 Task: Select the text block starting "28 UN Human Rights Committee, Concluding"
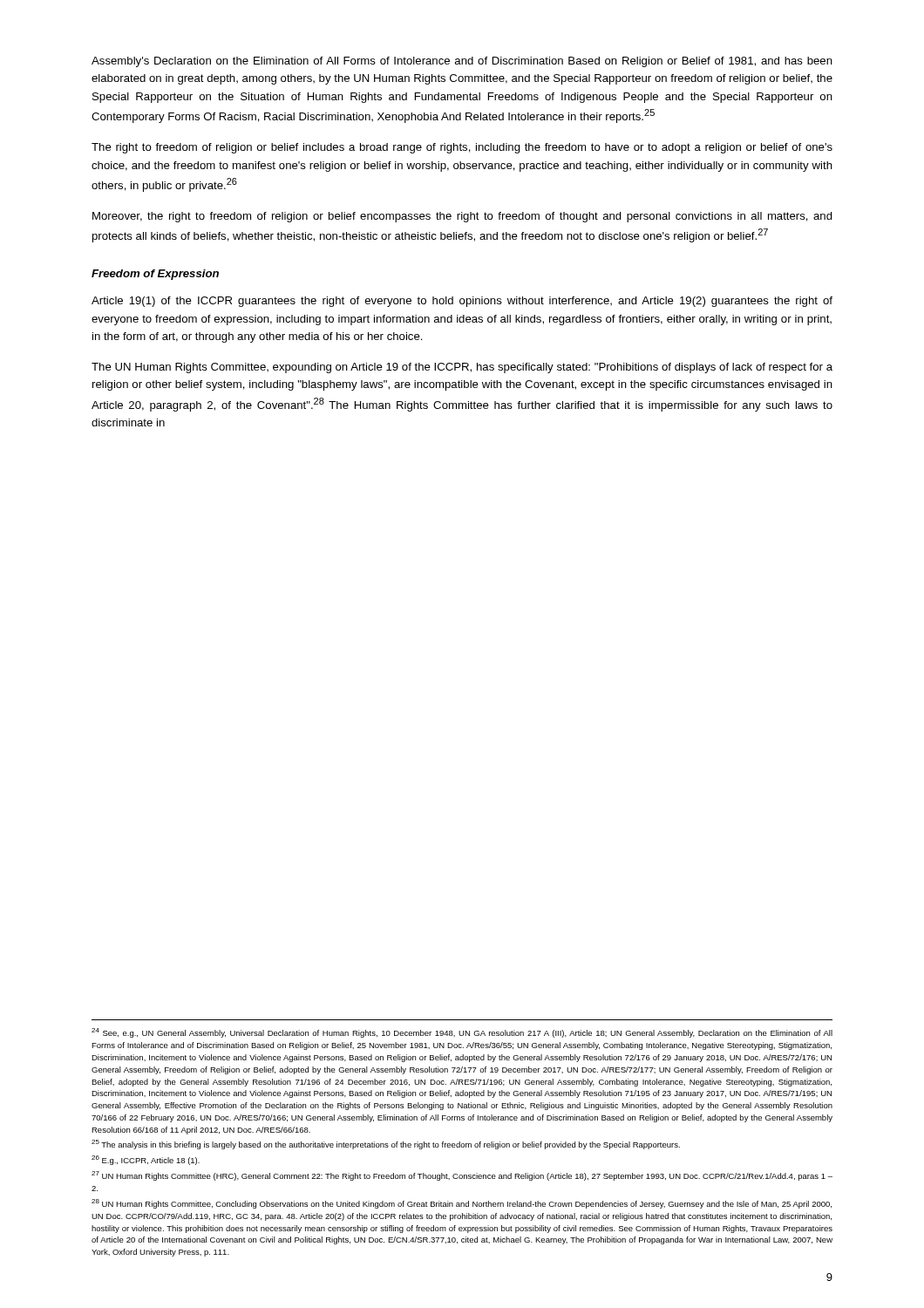point(462,1227)
